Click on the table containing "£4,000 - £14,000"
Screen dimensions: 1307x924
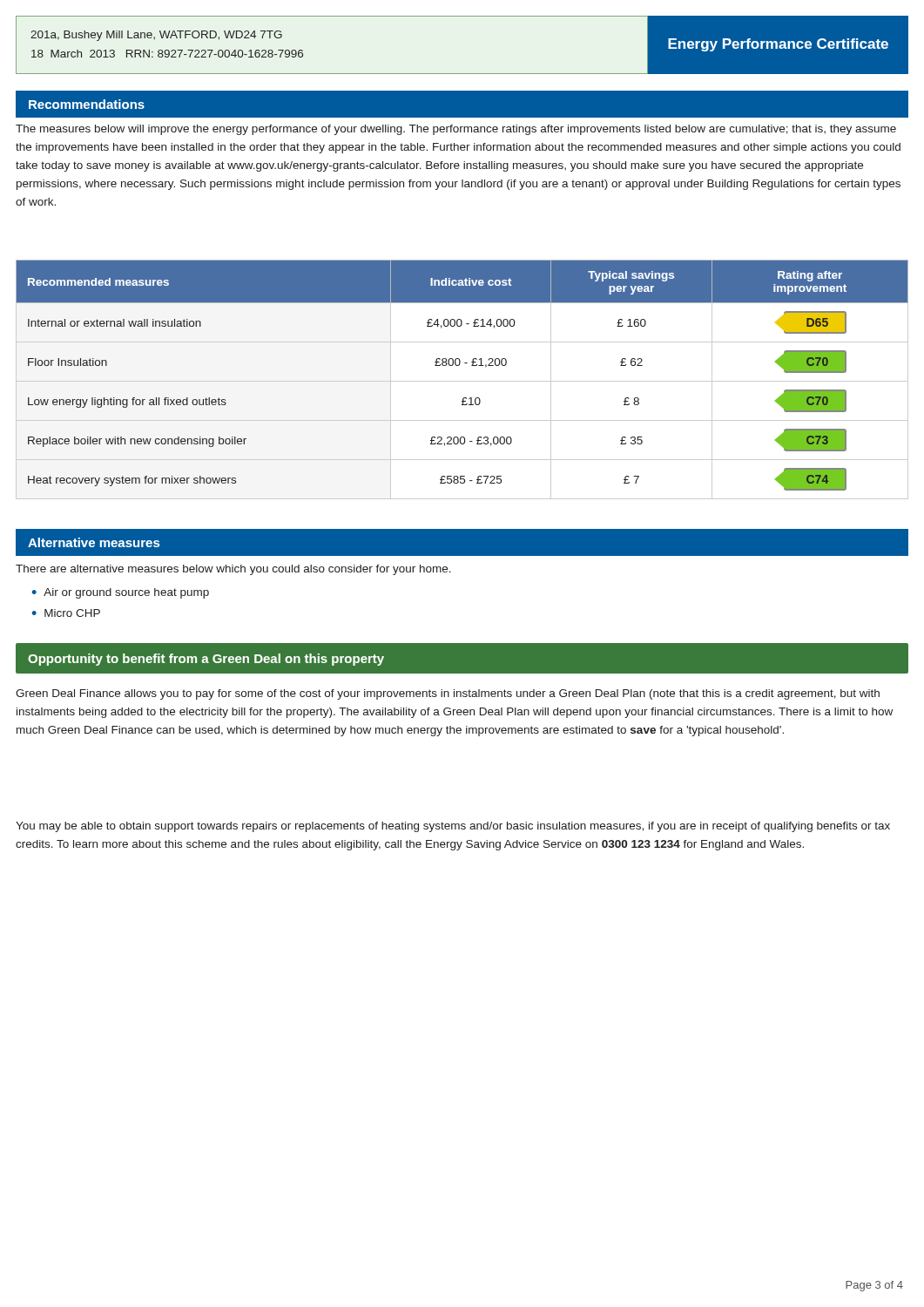click(x=462, y=379)
